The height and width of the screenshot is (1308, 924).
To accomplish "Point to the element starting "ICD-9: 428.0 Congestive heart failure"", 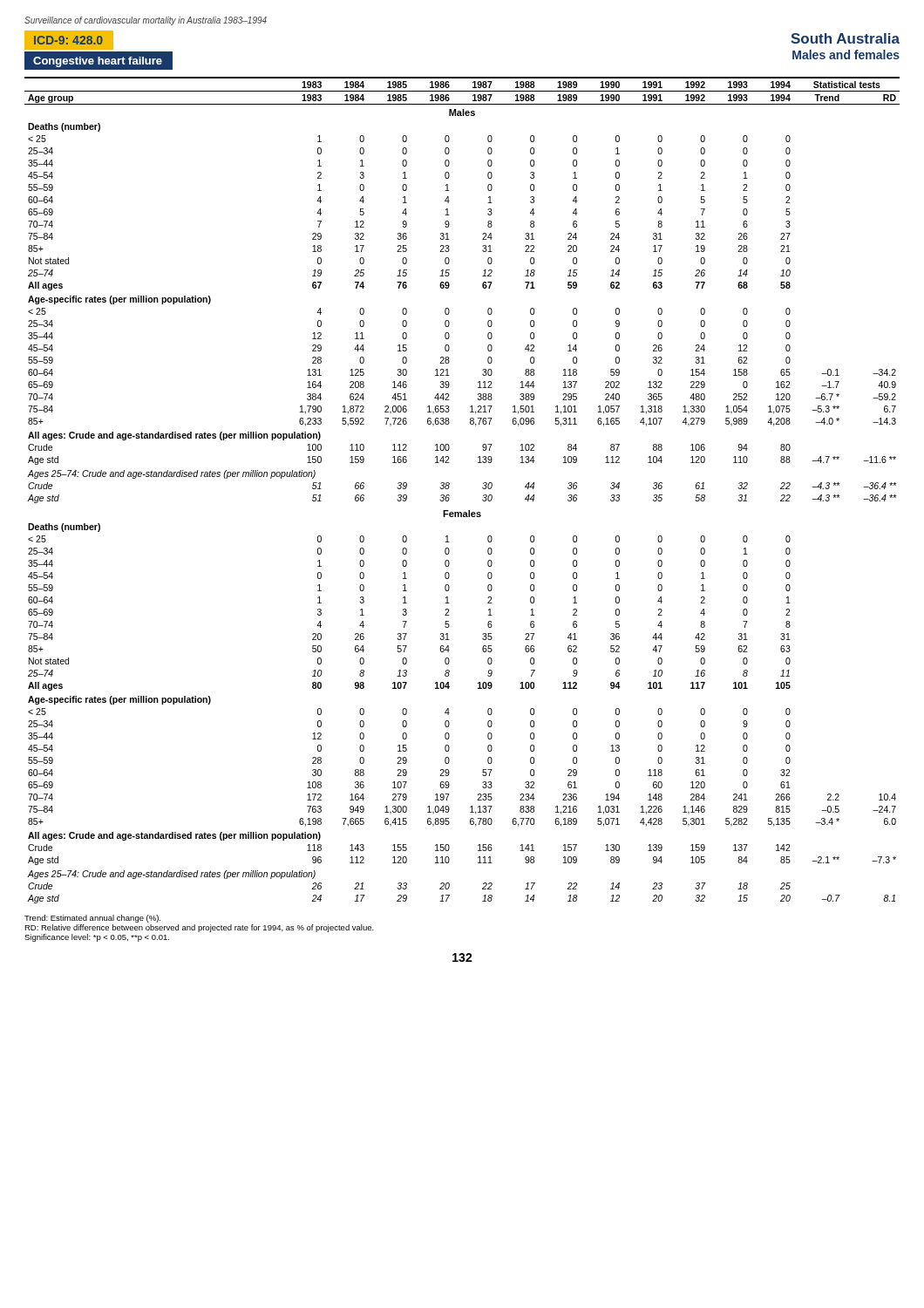I will (x=99, y=50).
